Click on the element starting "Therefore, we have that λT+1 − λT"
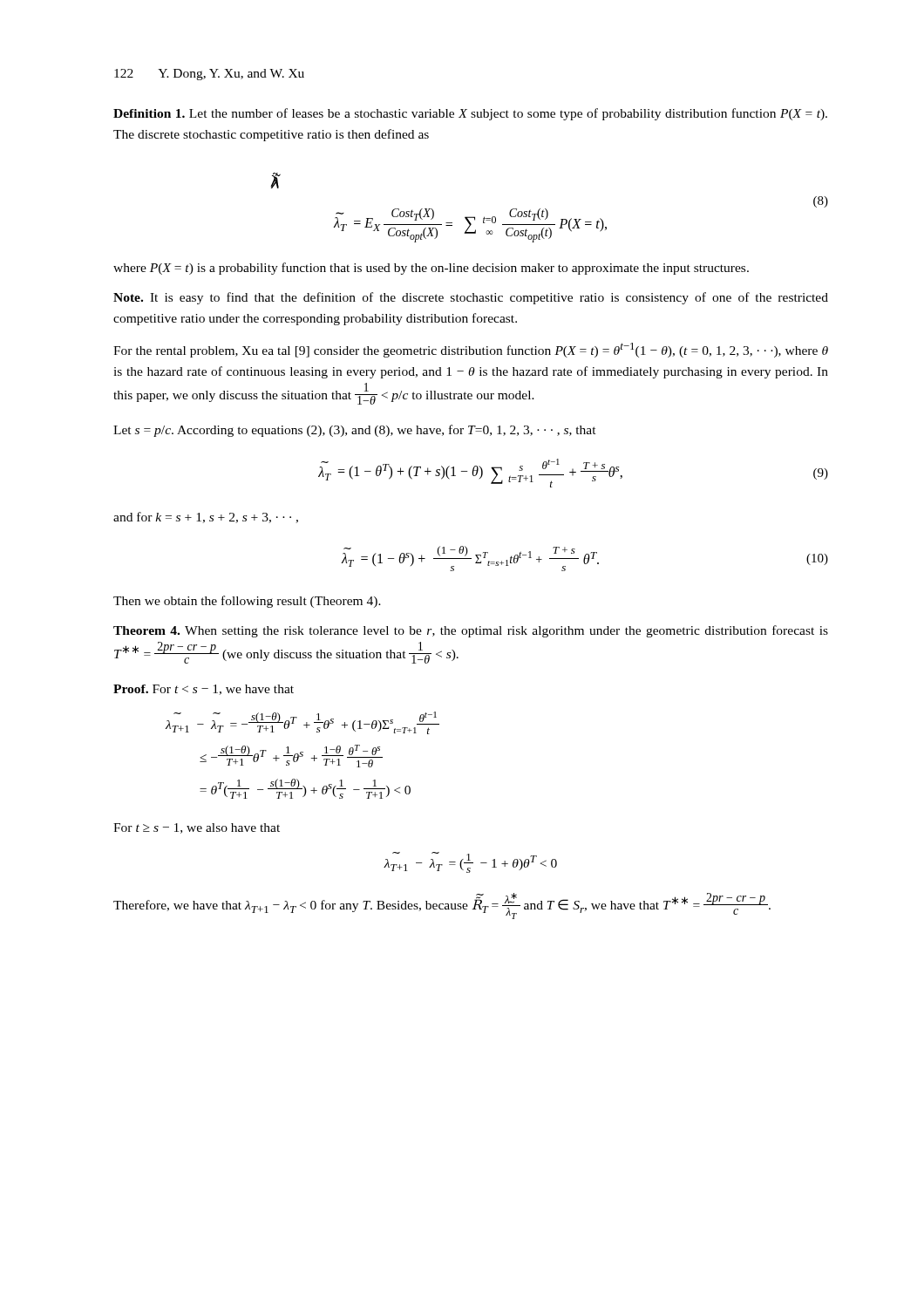Screen dimensions: 1308x924 [x=471, y=906]
